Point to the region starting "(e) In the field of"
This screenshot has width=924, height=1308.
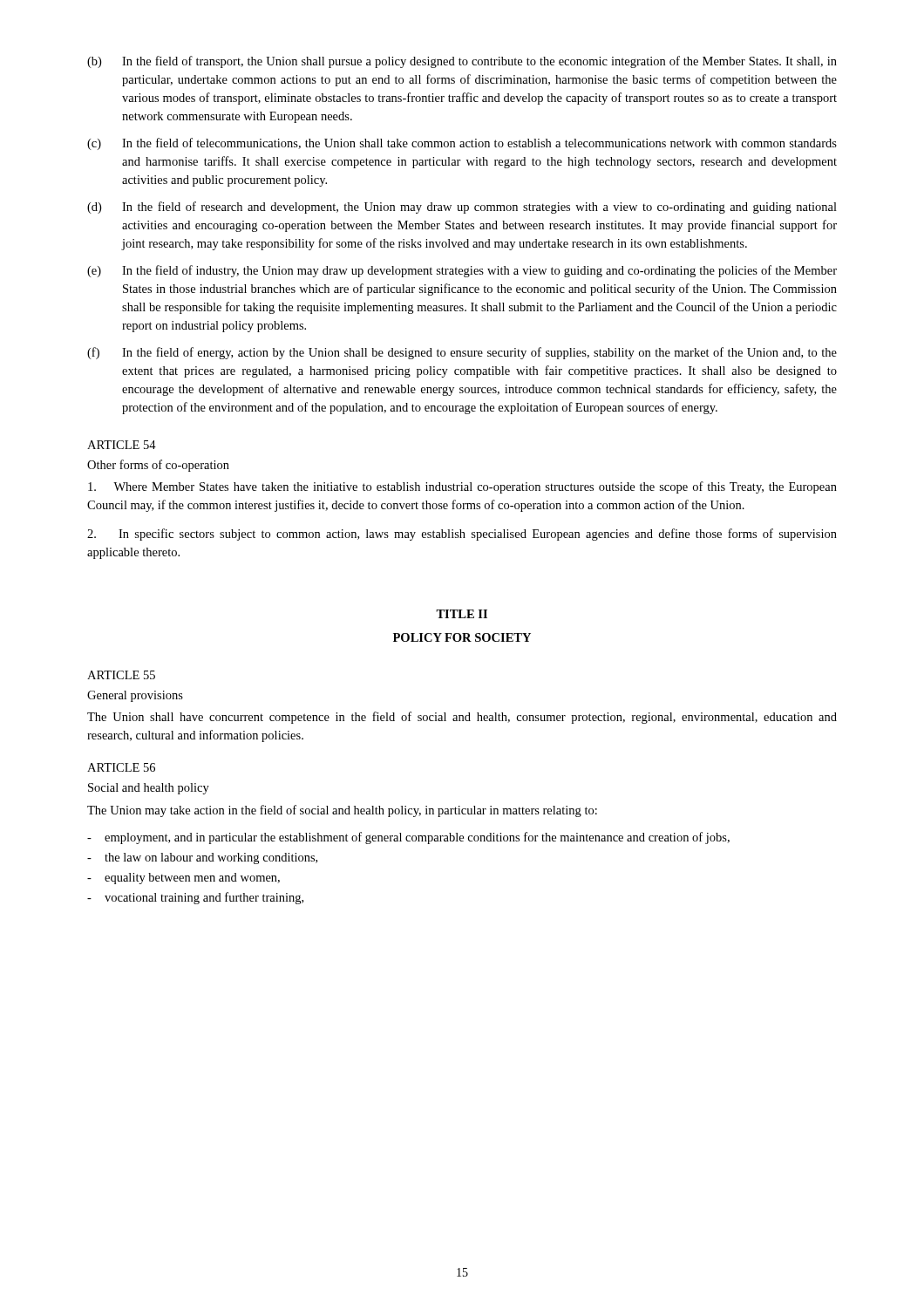pos(462,298)
